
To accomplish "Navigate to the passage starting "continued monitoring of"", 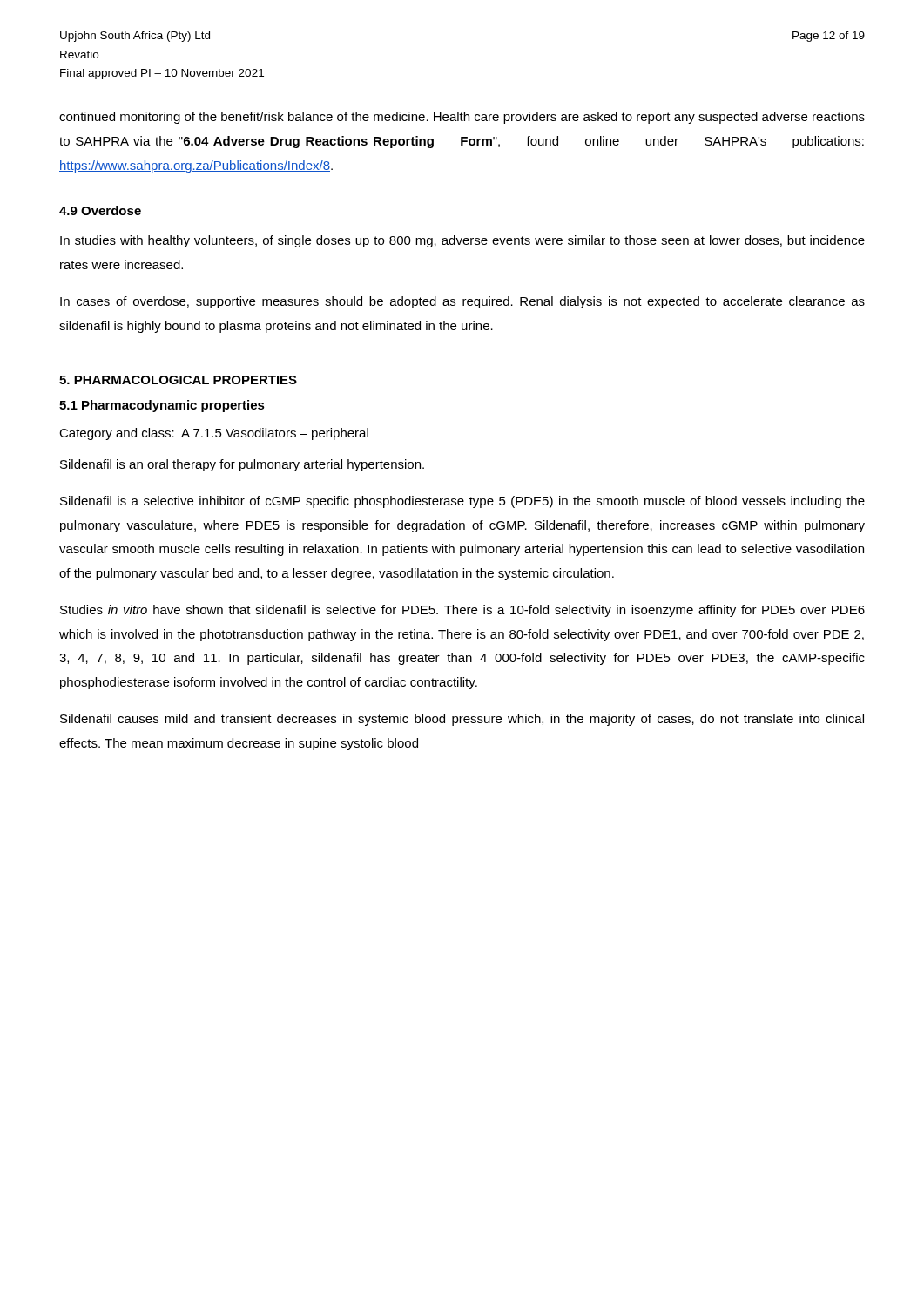I will point(462,141).
